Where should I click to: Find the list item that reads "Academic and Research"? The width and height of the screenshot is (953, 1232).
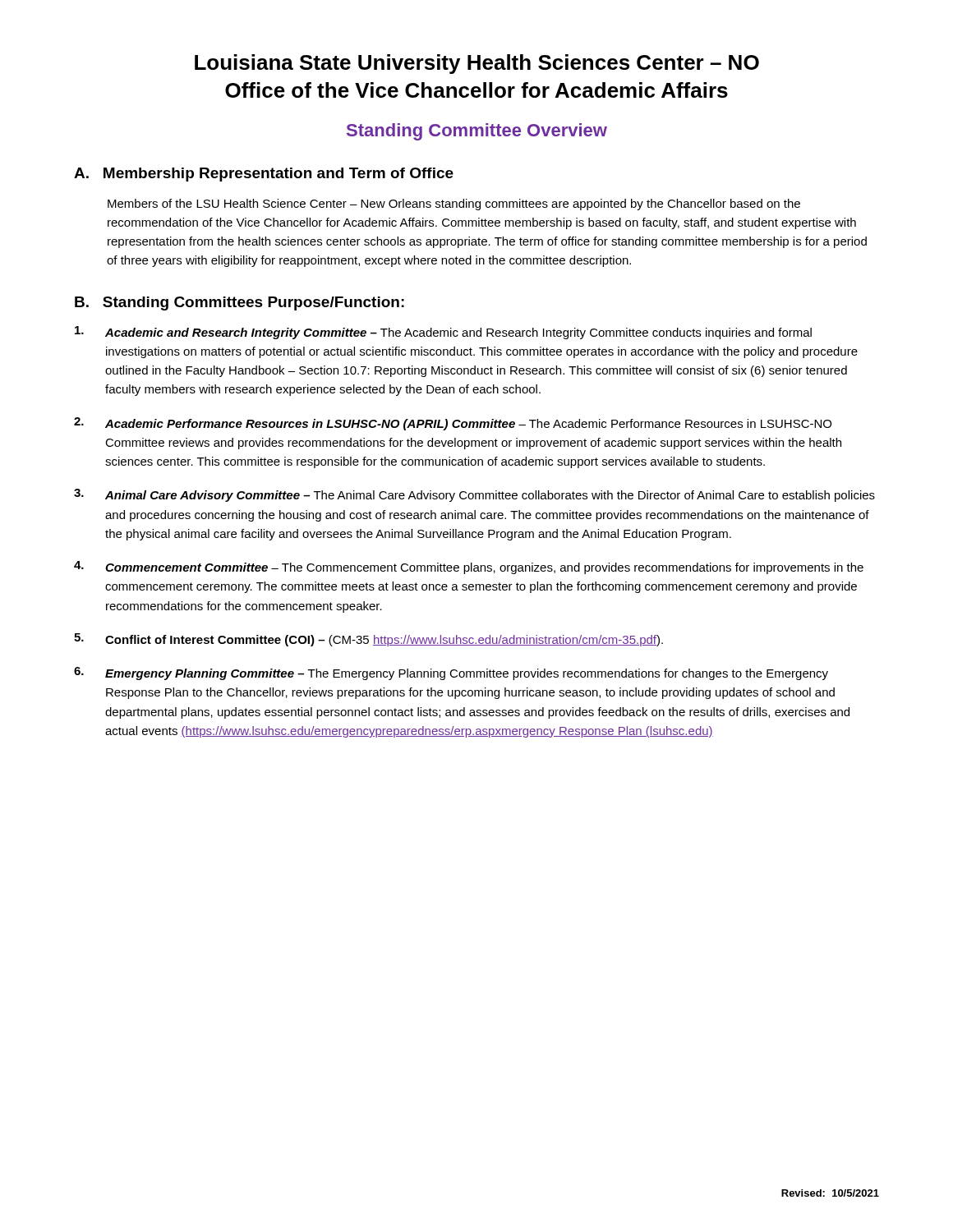[x=476, y=361]
